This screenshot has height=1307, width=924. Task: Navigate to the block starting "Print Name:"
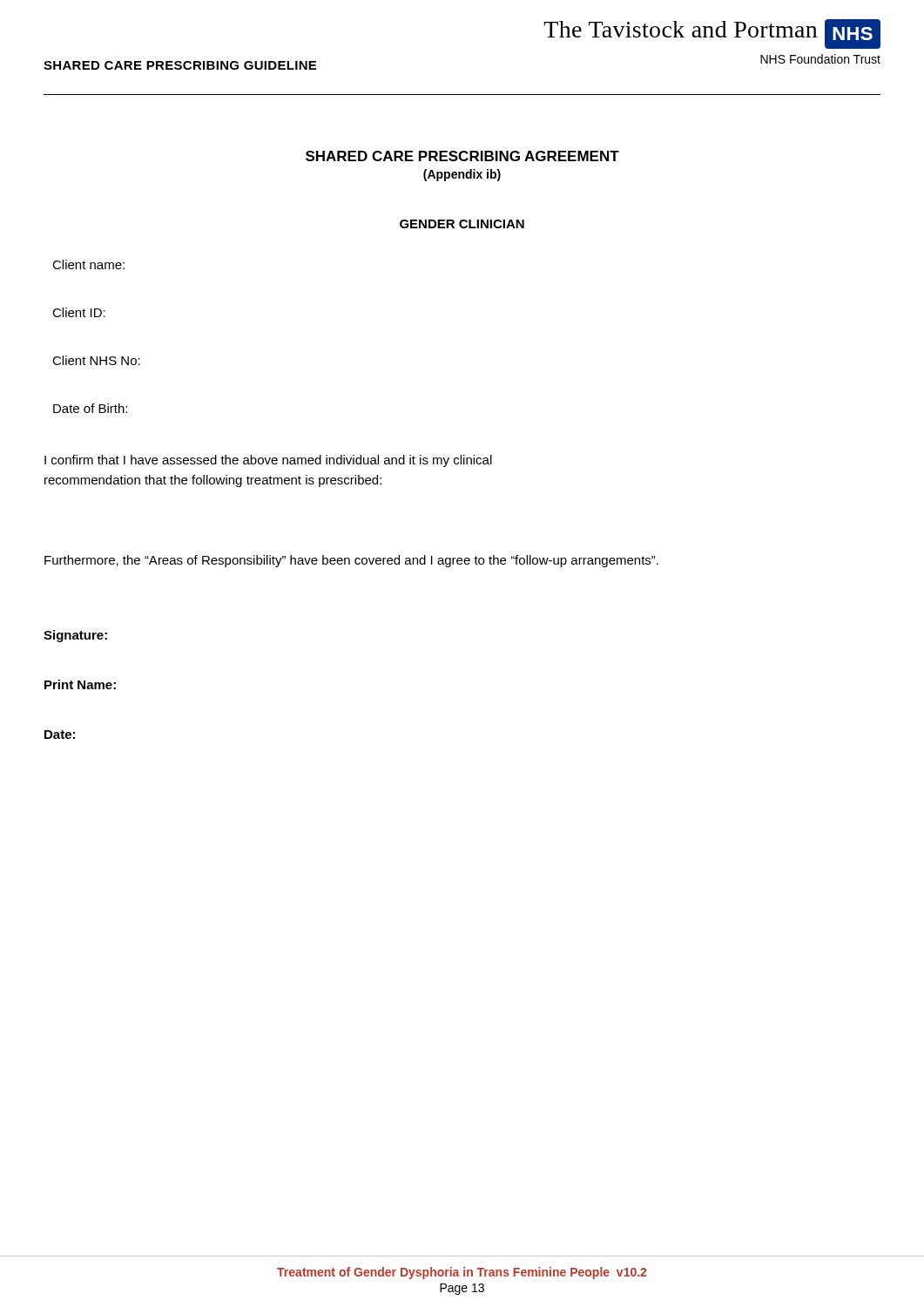coord(80,684)
